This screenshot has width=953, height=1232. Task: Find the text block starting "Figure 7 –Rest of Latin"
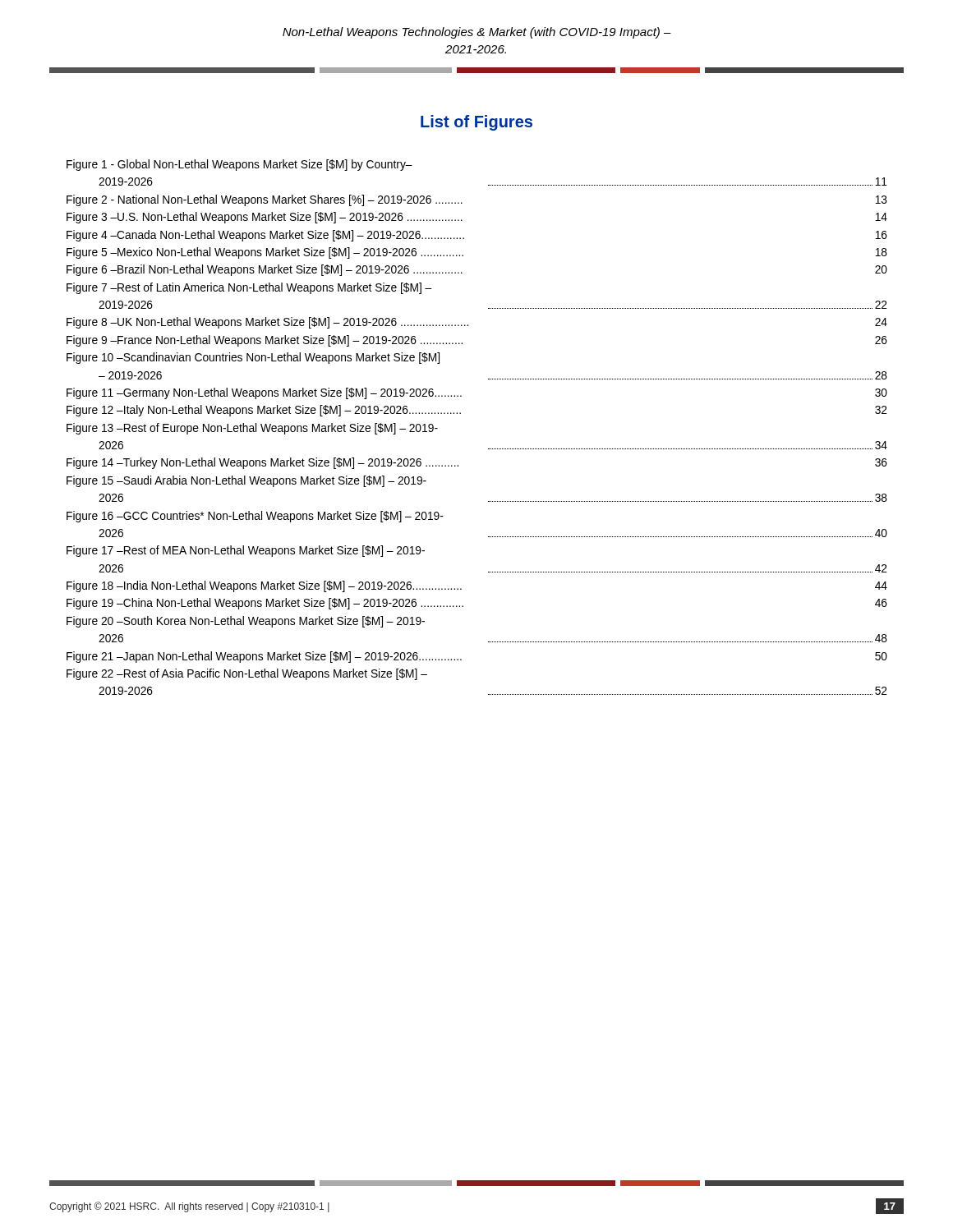(249, 288)
